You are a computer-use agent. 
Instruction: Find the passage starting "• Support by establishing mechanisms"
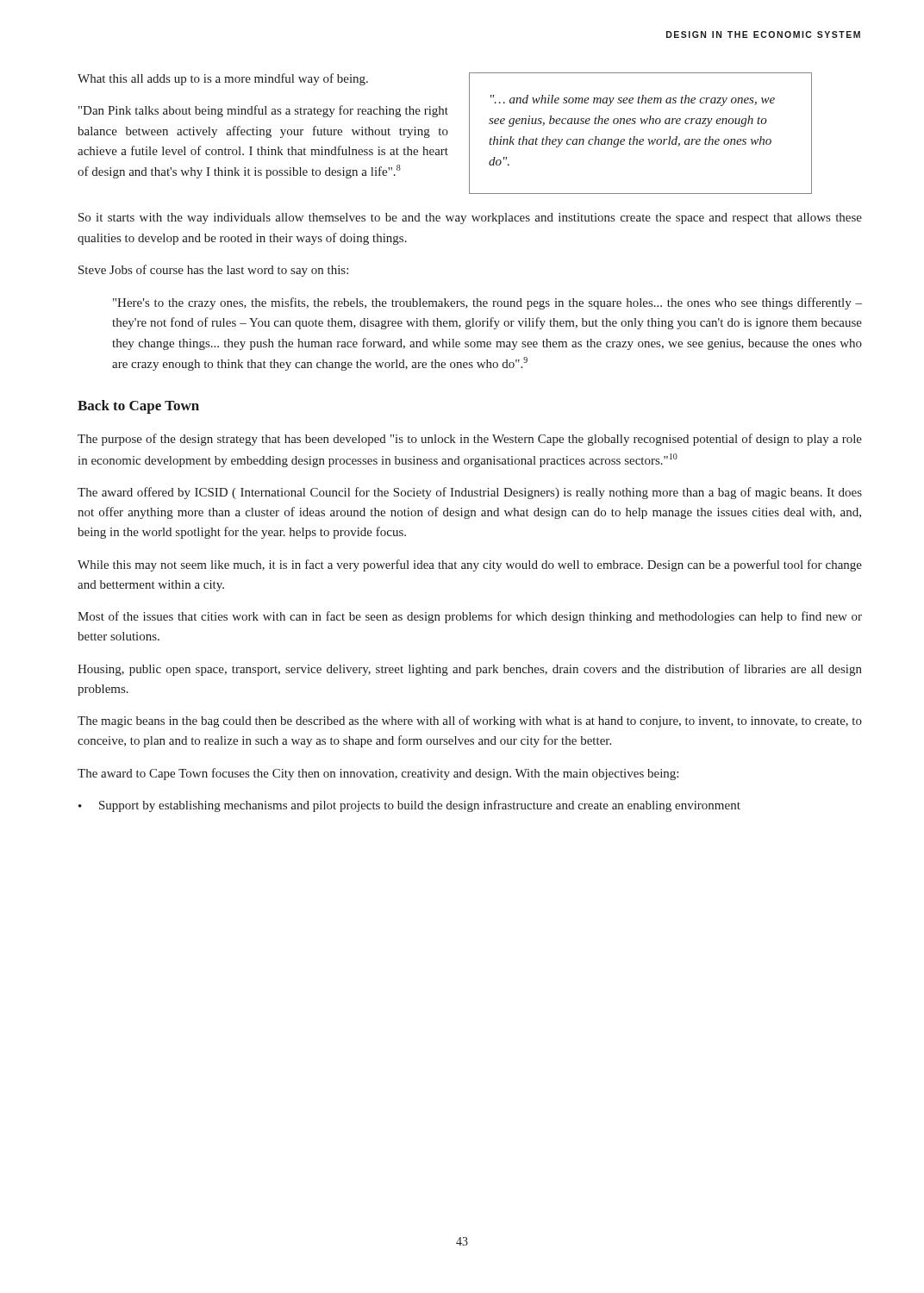coord(470,806)
